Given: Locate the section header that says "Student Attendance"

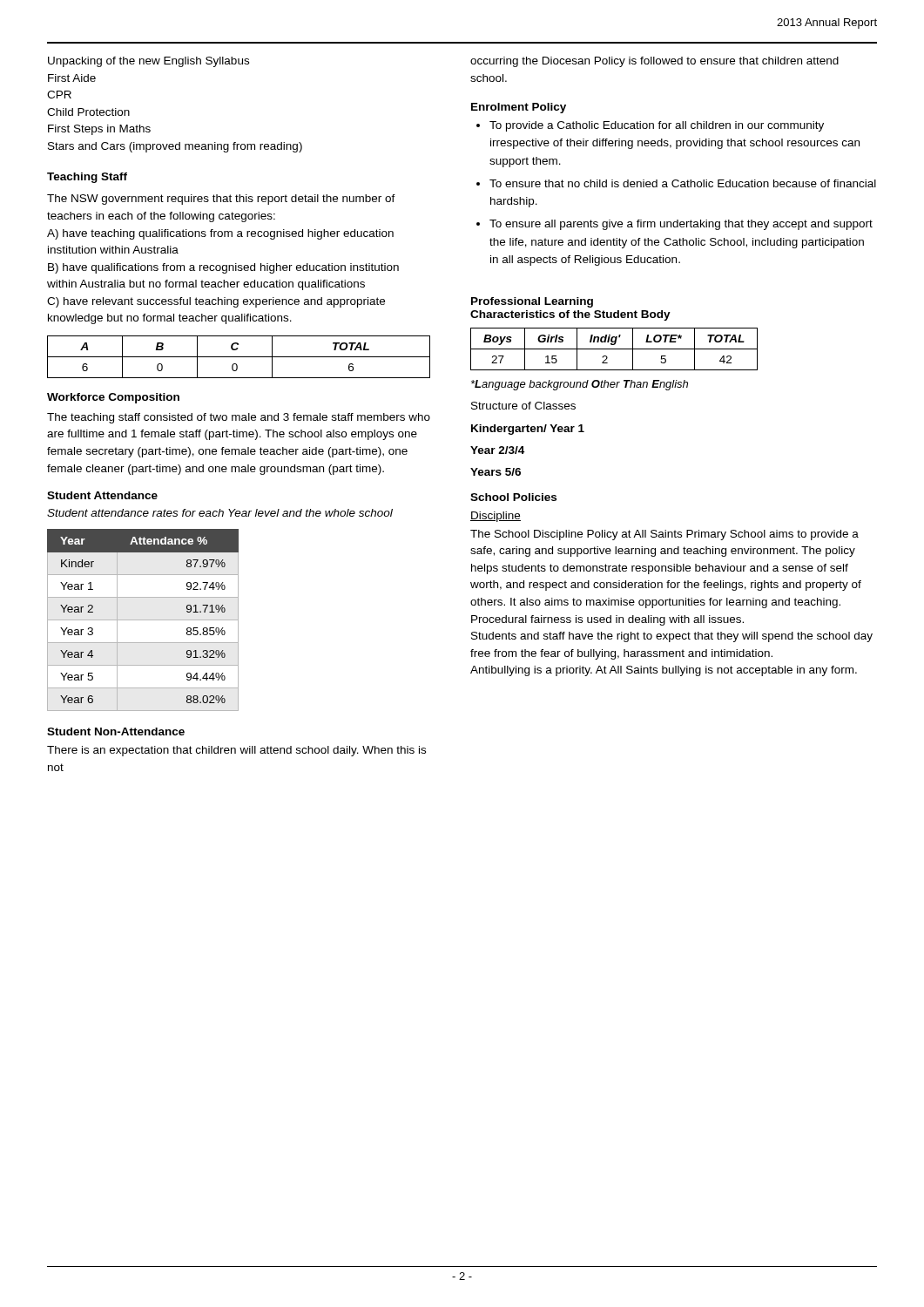Looking at the screenshot, I should [102, 495].
